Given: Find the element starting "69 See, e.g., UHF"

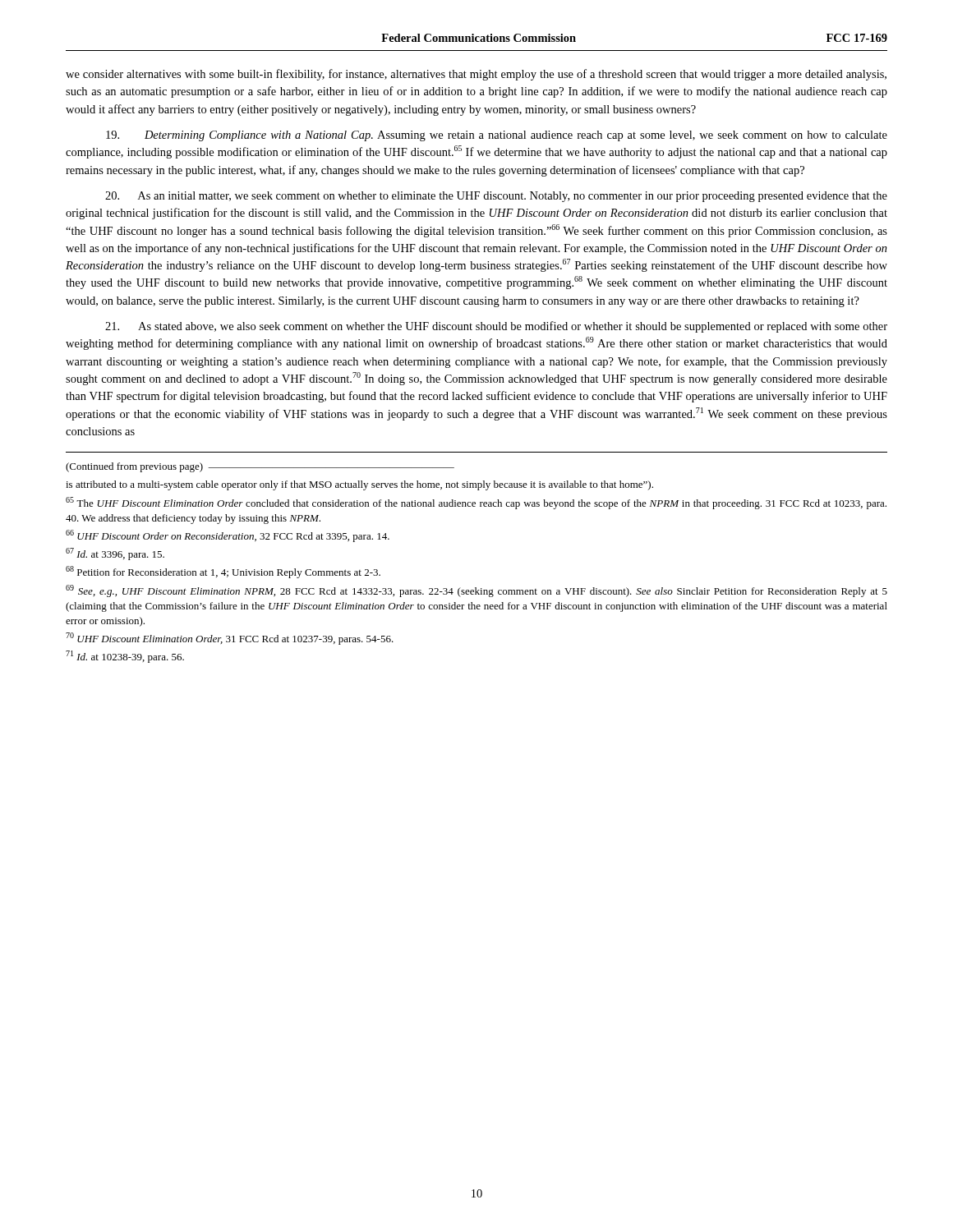Looking at the screenshot, I should [476, 605].
